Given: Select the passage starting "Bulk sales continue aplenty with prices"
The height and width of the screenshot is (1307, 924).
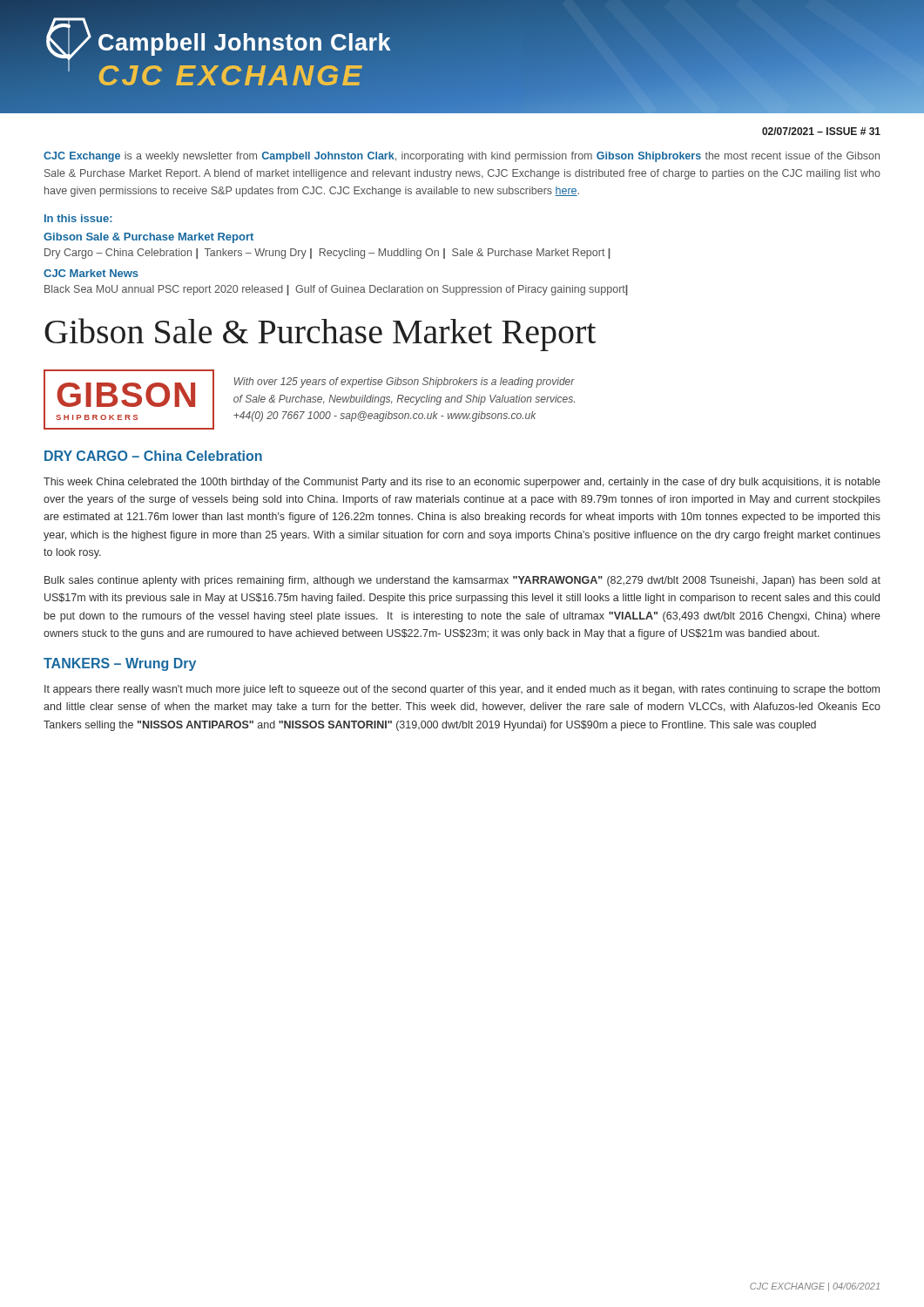Looking at the screenshot, I should pos(462,607).
